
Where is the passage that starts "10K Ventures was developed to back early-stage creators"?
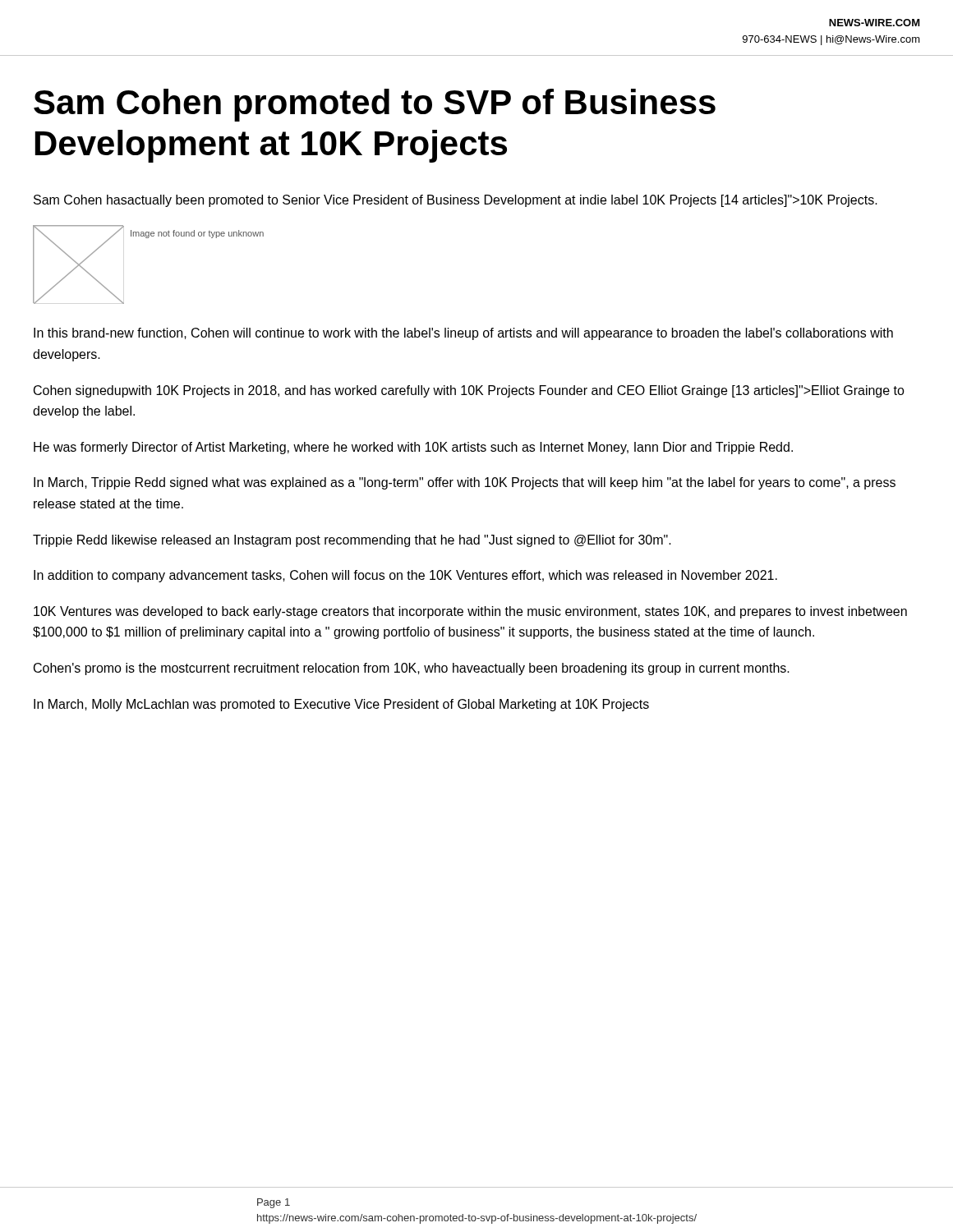point(470,622)
